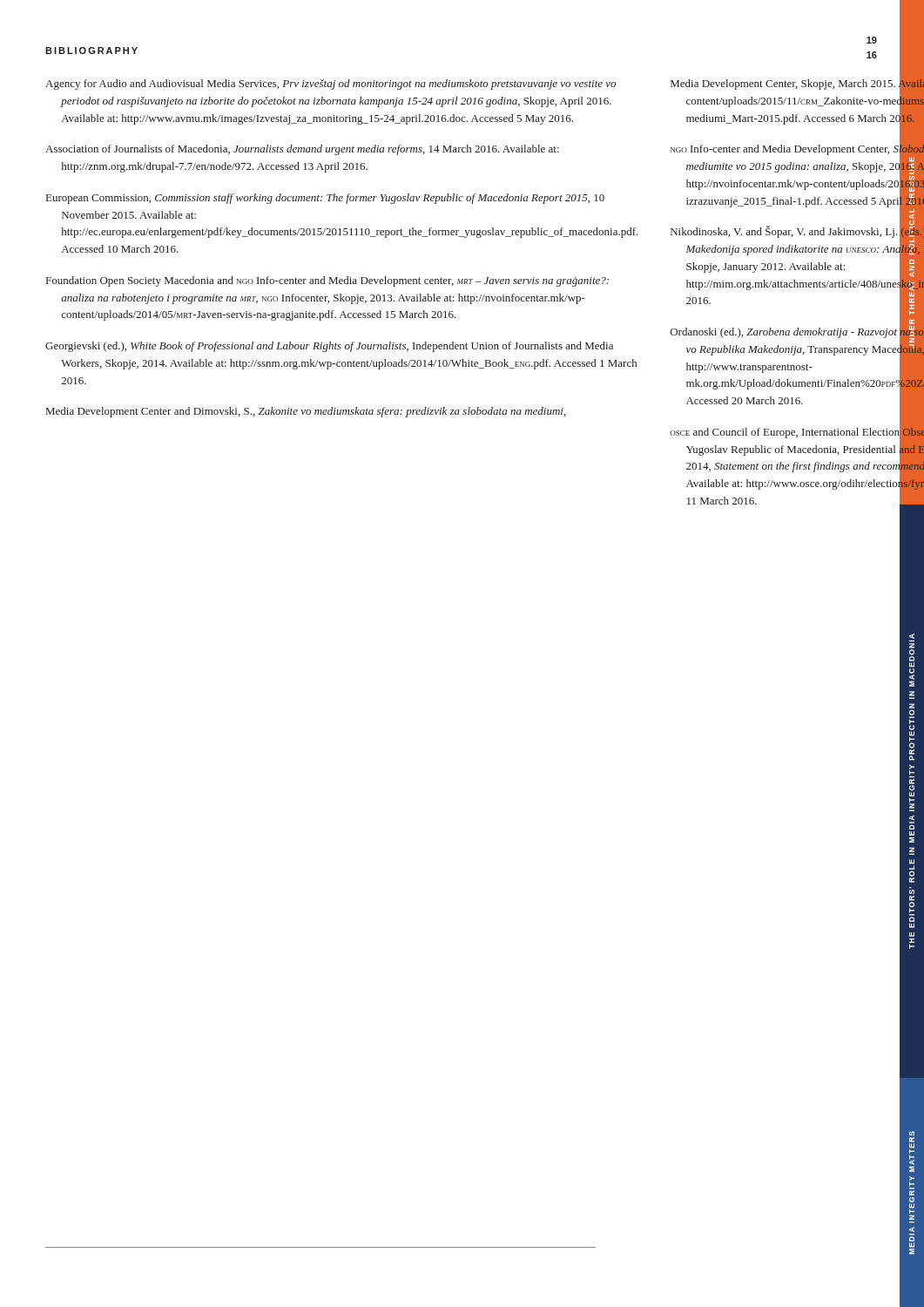Find the block on this page that starts "Georgievski (ed.), White Book of Professional and Labour"
Image resolution: width=924 pixels, height=1307 pixels.
[341, 363]
